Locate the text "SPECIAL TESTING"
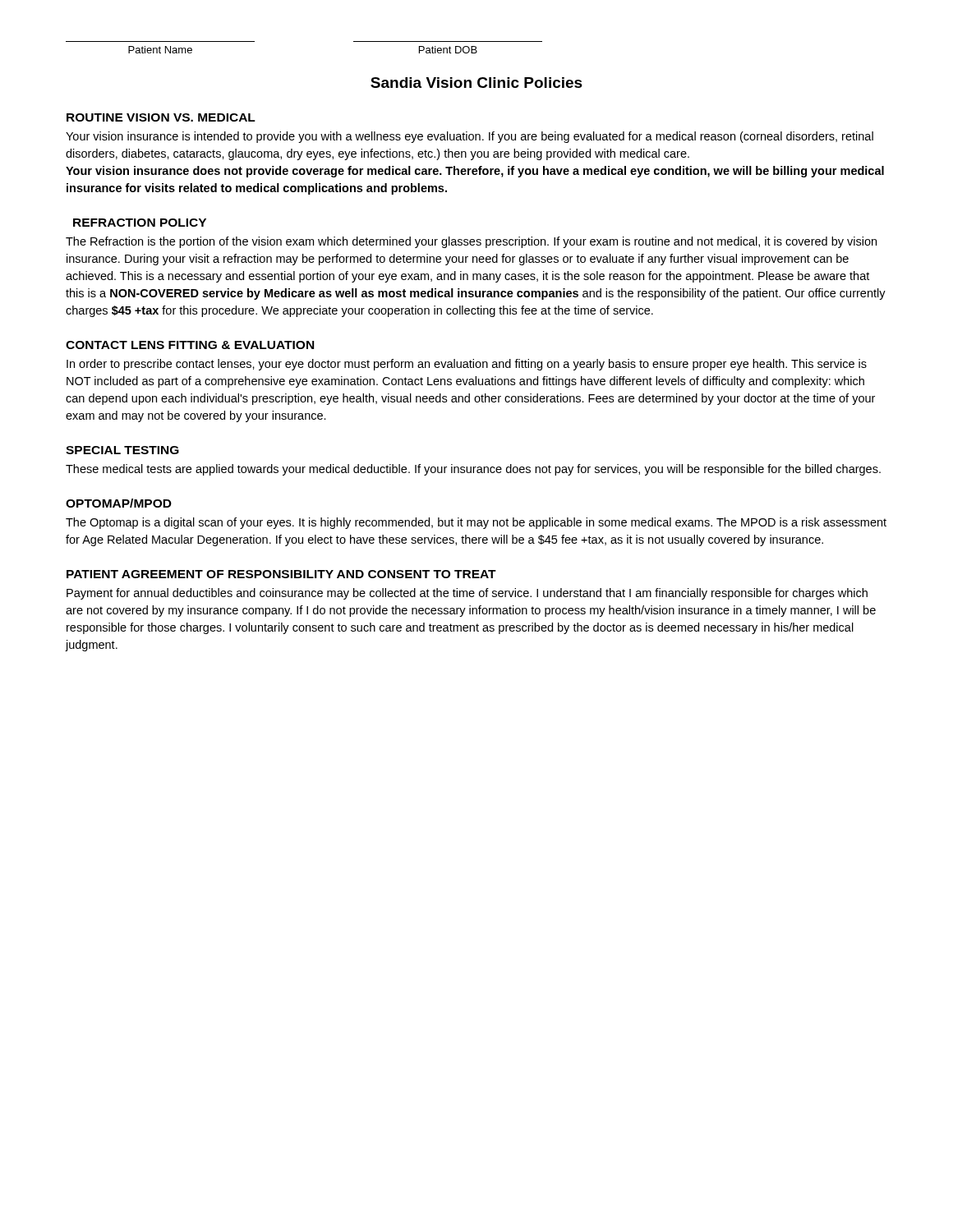The image size is (953, 1232). click(x=123, y=450)
